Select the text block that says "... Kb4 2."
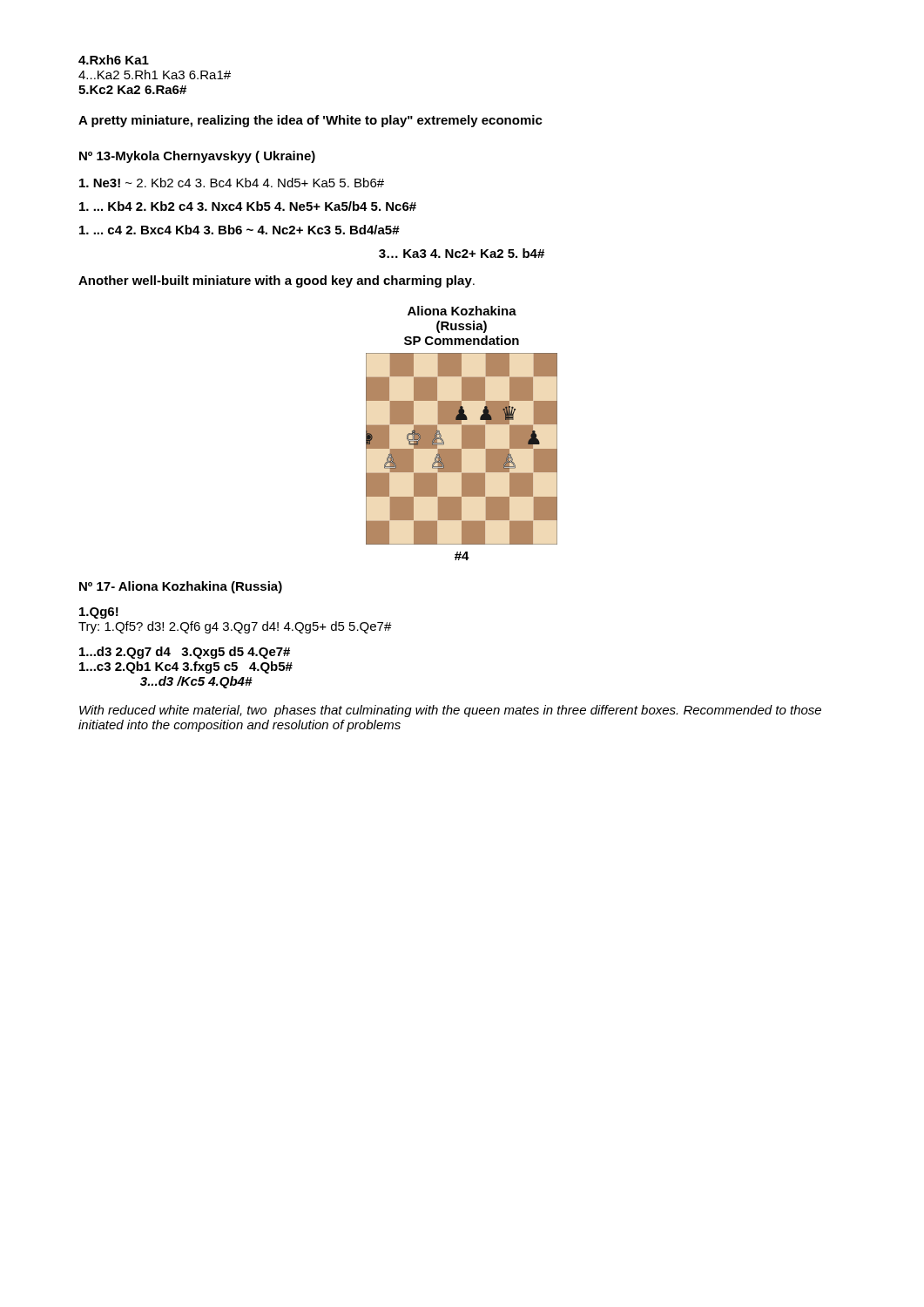The width and height of the screenshot is (924, 1307). (x=247, y=206)
